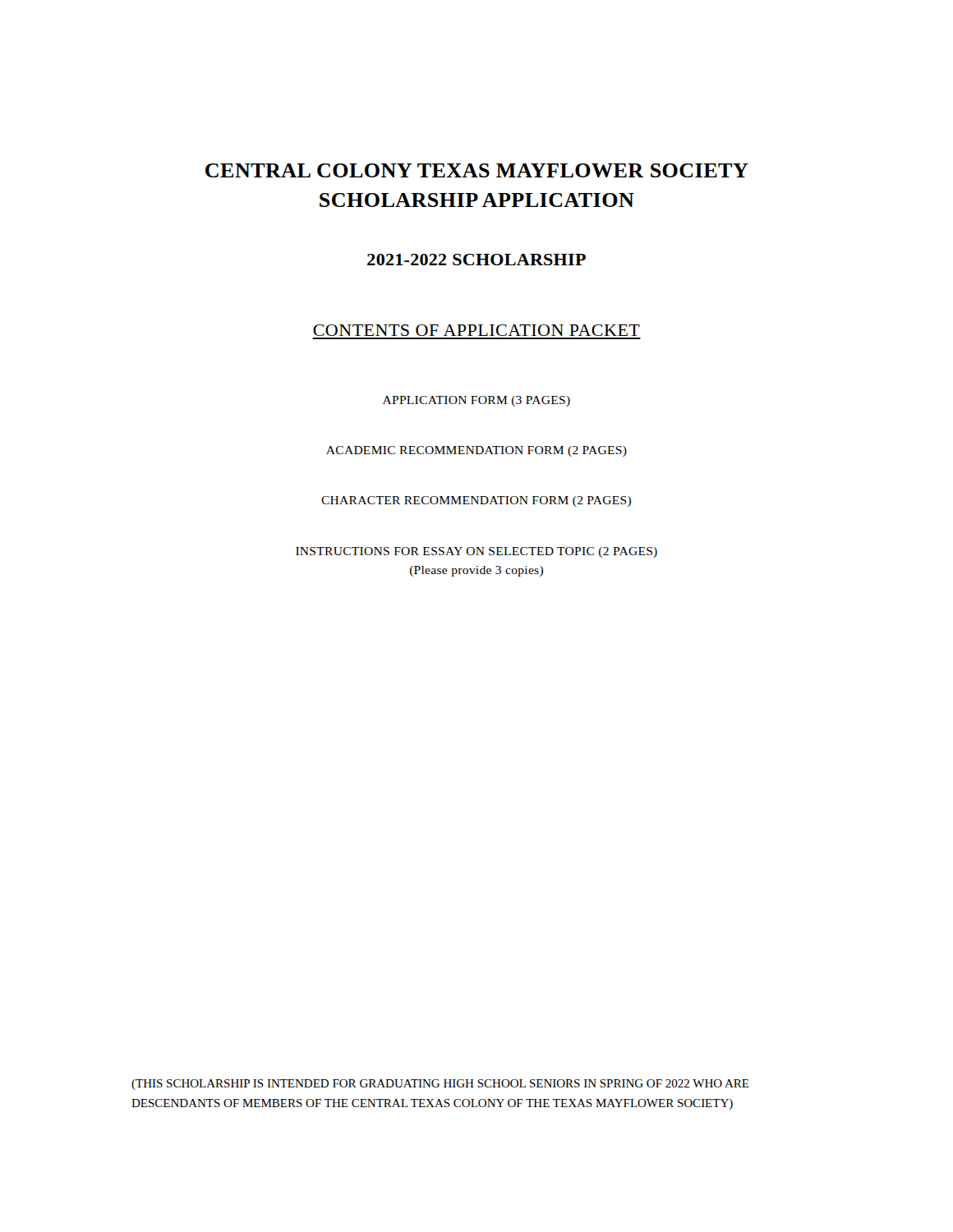Find the element starting "CONTENTS OF APPLICATION PACKET"

click(x=476, y=330)
